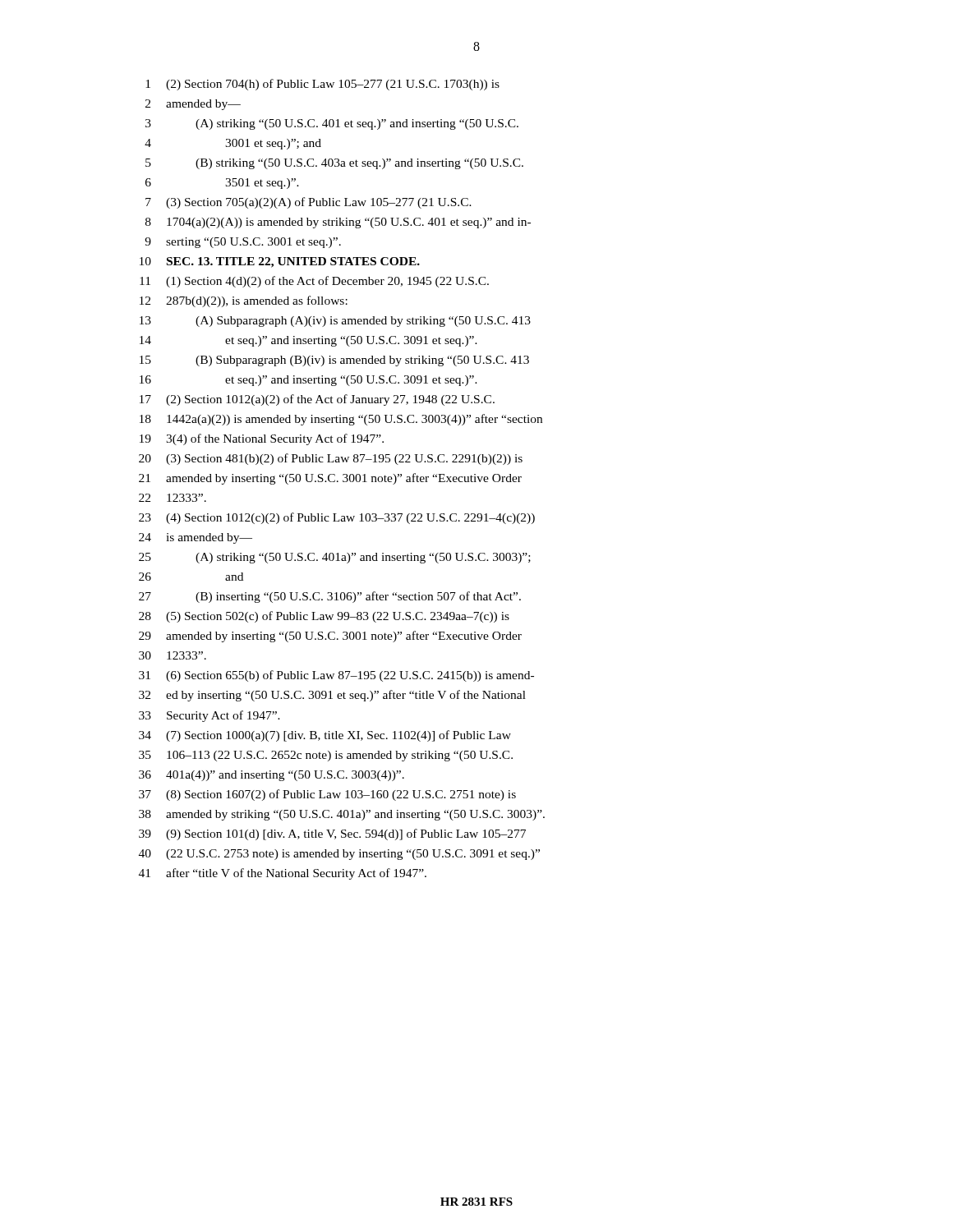
Task: Point to the region starting "17 (2) Section"
Action: (x=496, y=399)
